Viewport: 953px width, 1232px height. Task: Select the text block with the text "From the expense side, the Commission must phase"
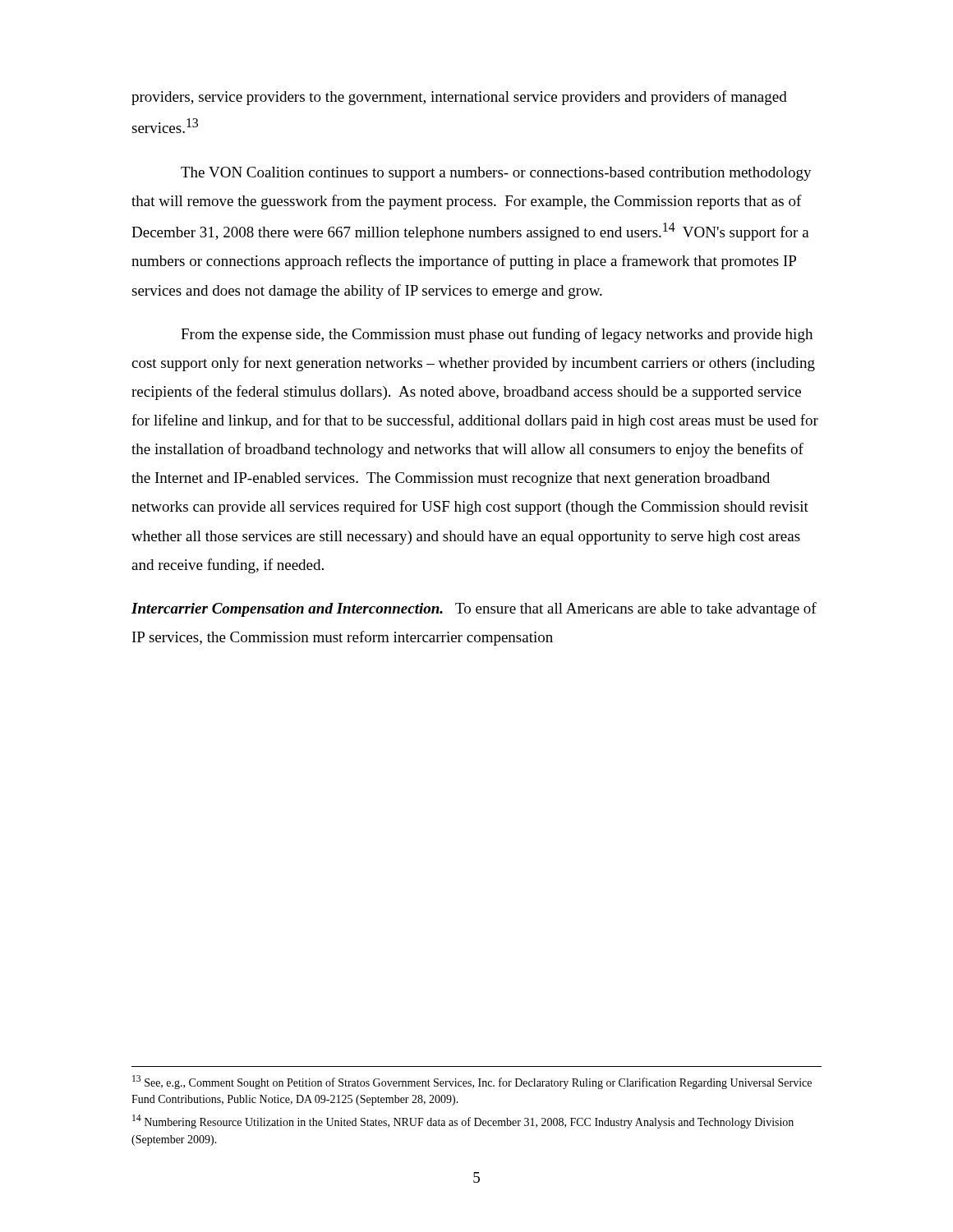click(475, 449)
